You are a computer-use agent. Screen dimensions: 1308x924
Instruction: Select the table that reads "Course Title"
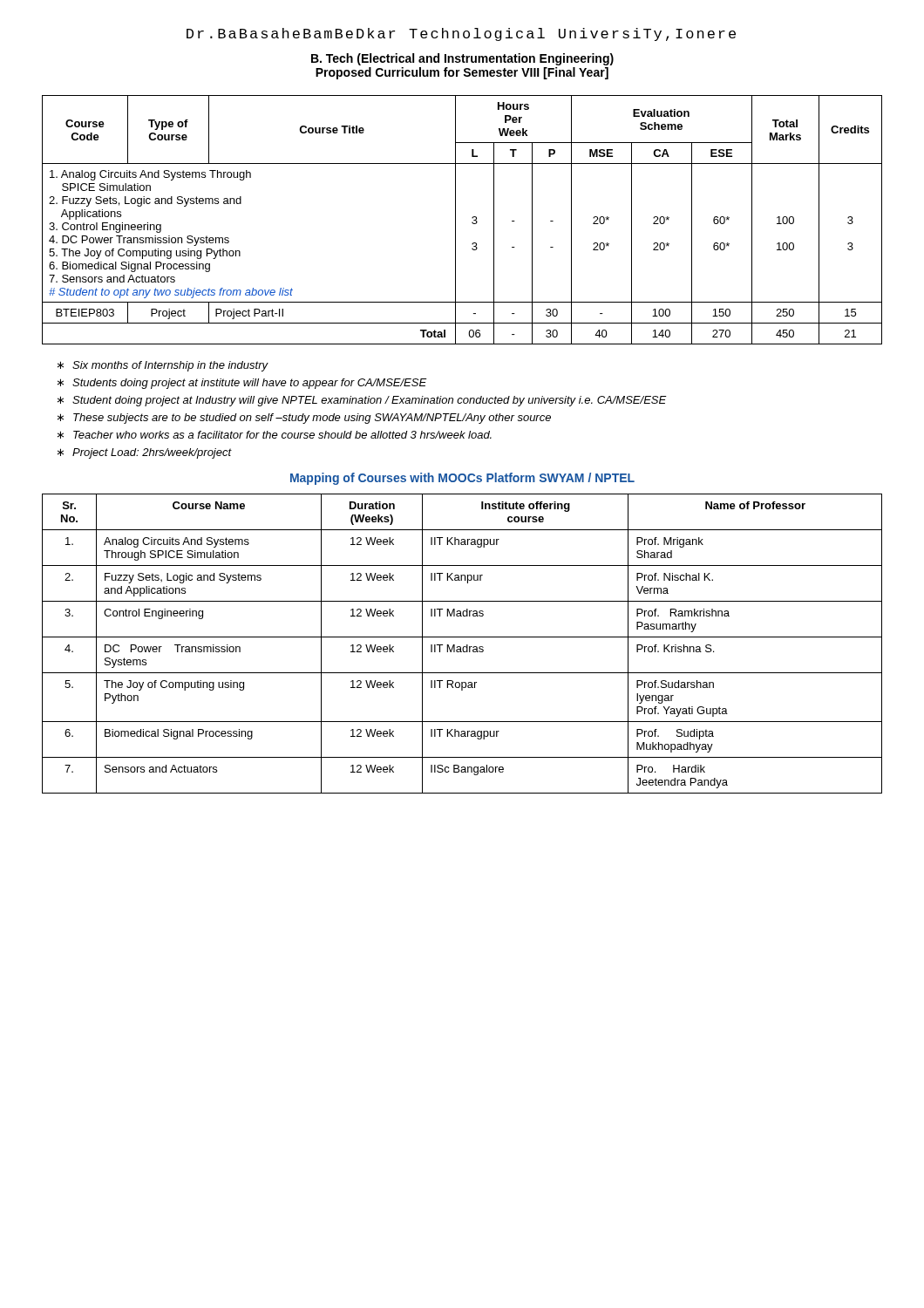tap(462, 220)
